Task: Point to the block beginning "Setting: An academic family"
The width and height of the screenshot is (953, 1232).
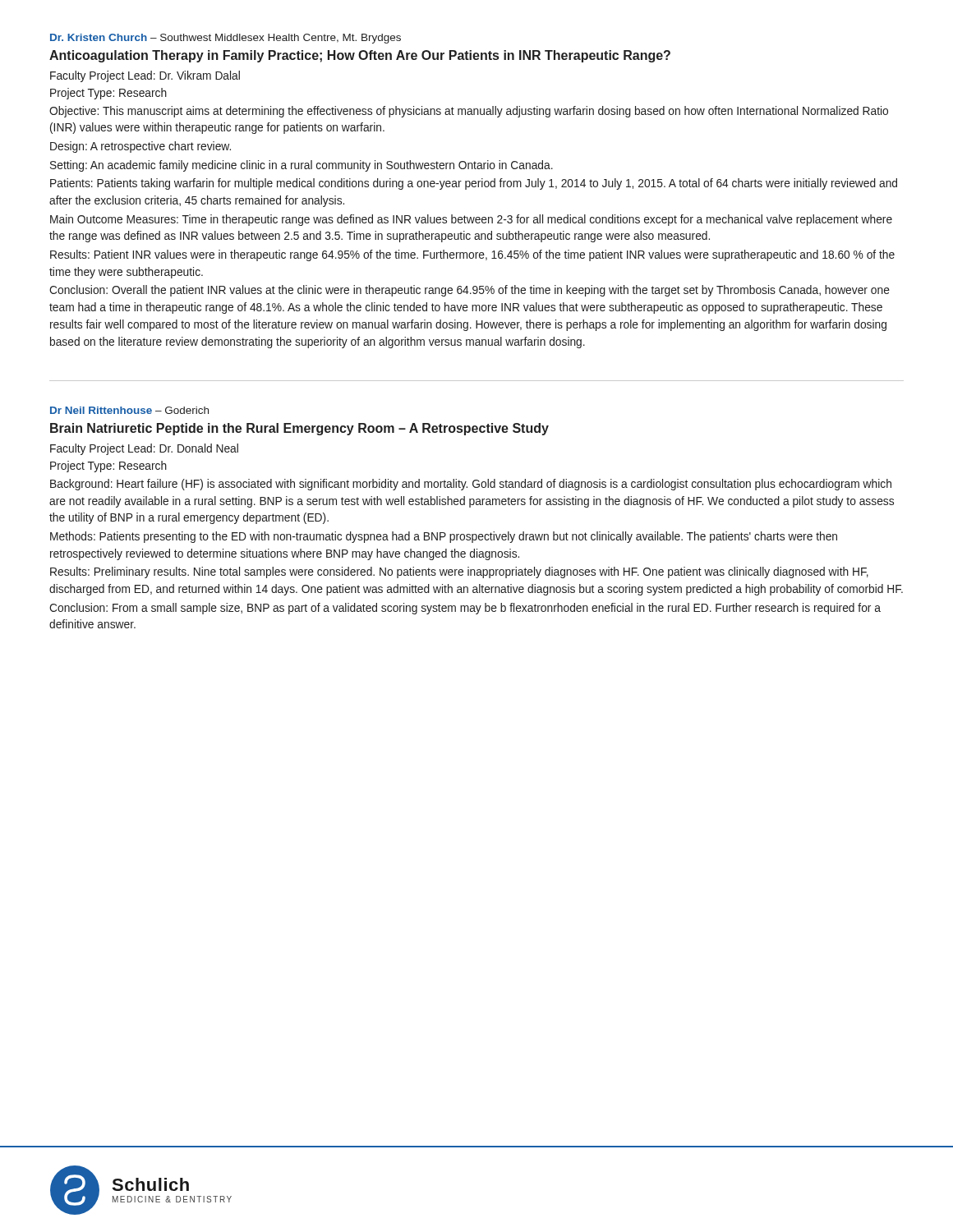Action: tap(301, 165)
